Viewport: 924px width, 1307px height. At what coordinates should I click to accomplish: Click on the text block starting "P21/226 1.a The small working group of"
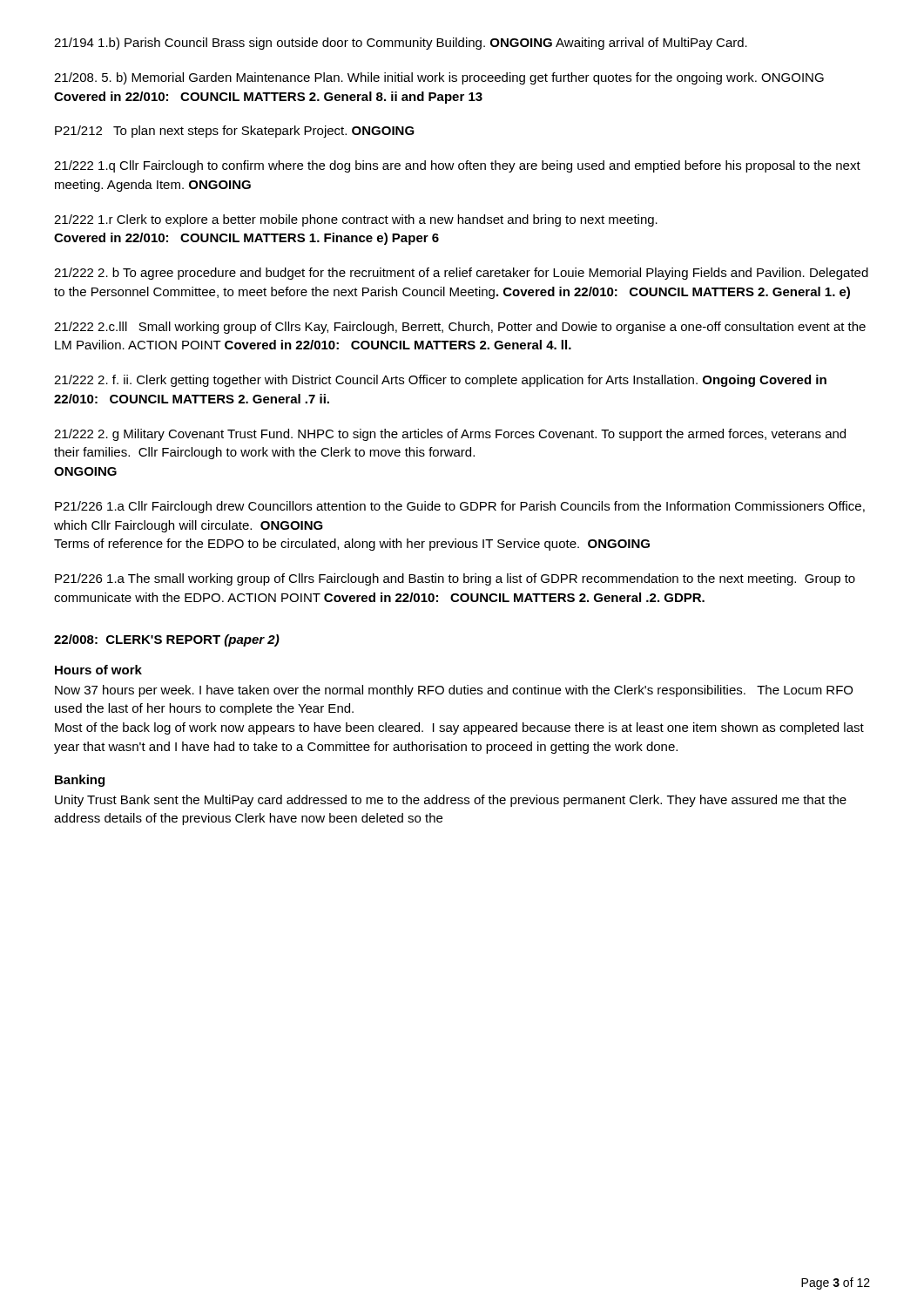(455, 588)
